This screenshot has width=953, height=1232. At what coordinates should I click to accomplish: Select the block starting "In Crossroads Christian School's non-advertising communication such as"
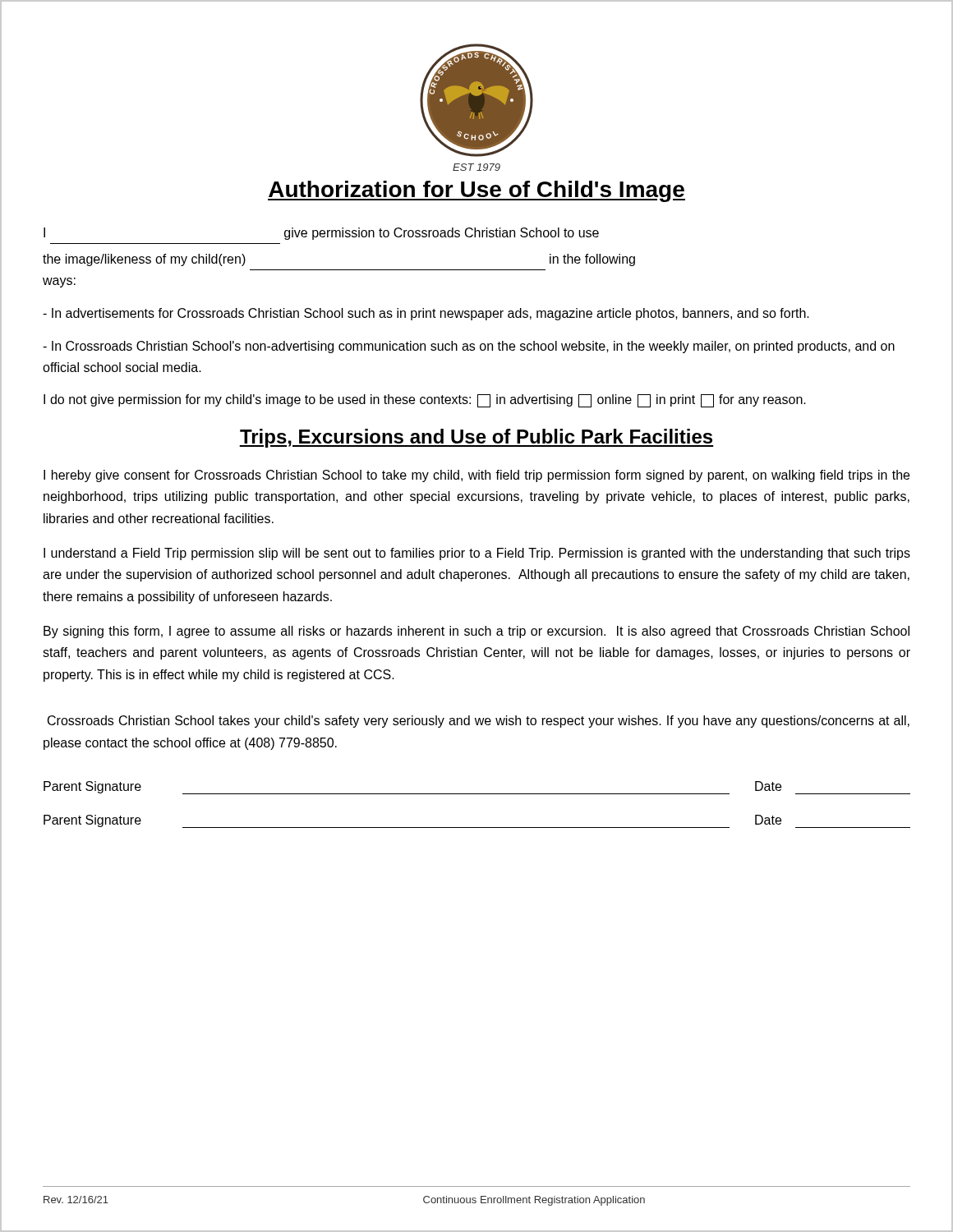pyautogui.click(x=469, y=357)
